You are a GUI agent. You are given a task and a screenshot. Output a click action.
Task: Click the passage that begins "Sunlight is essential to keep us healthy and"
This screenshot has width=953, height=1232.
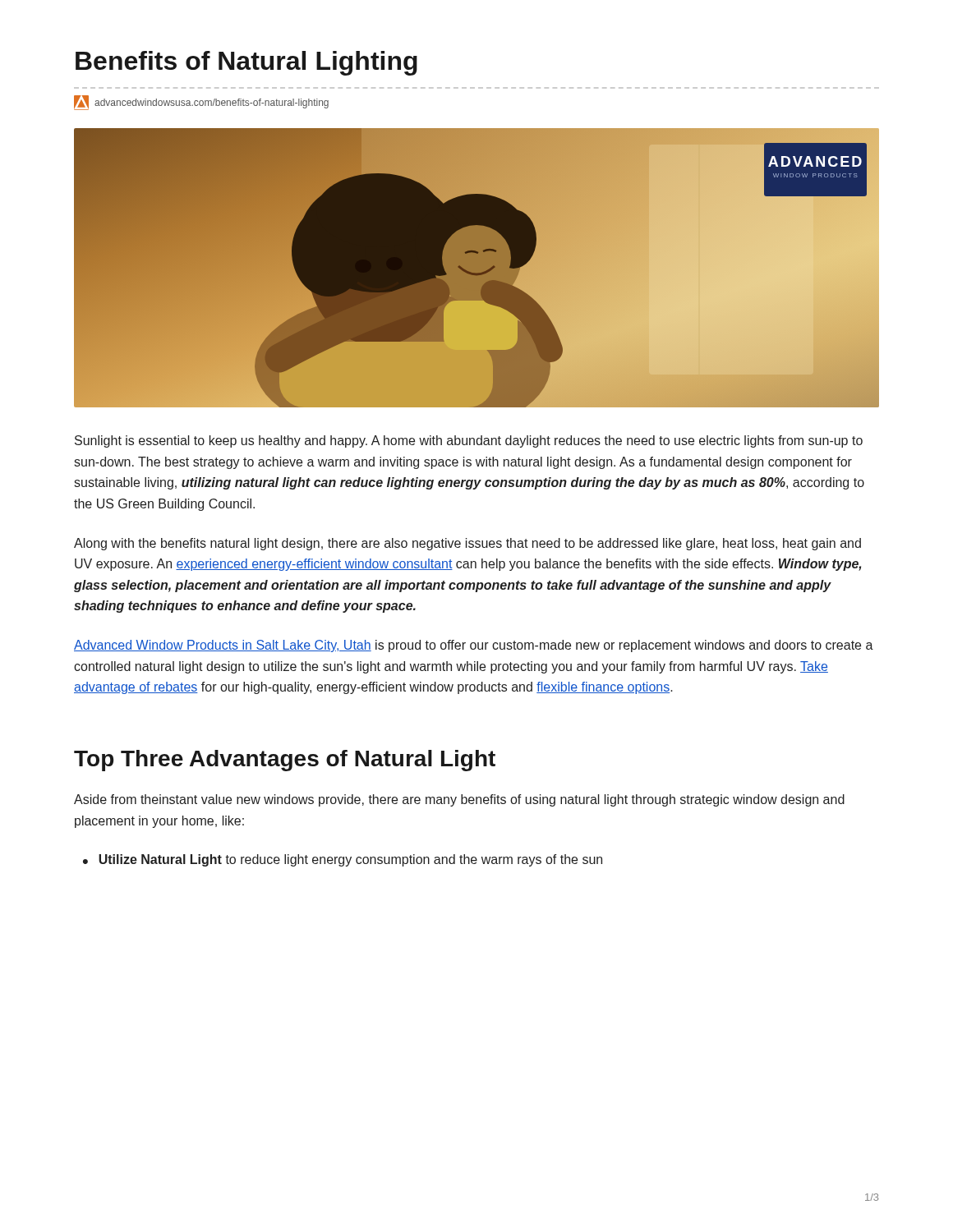(469, 472)
